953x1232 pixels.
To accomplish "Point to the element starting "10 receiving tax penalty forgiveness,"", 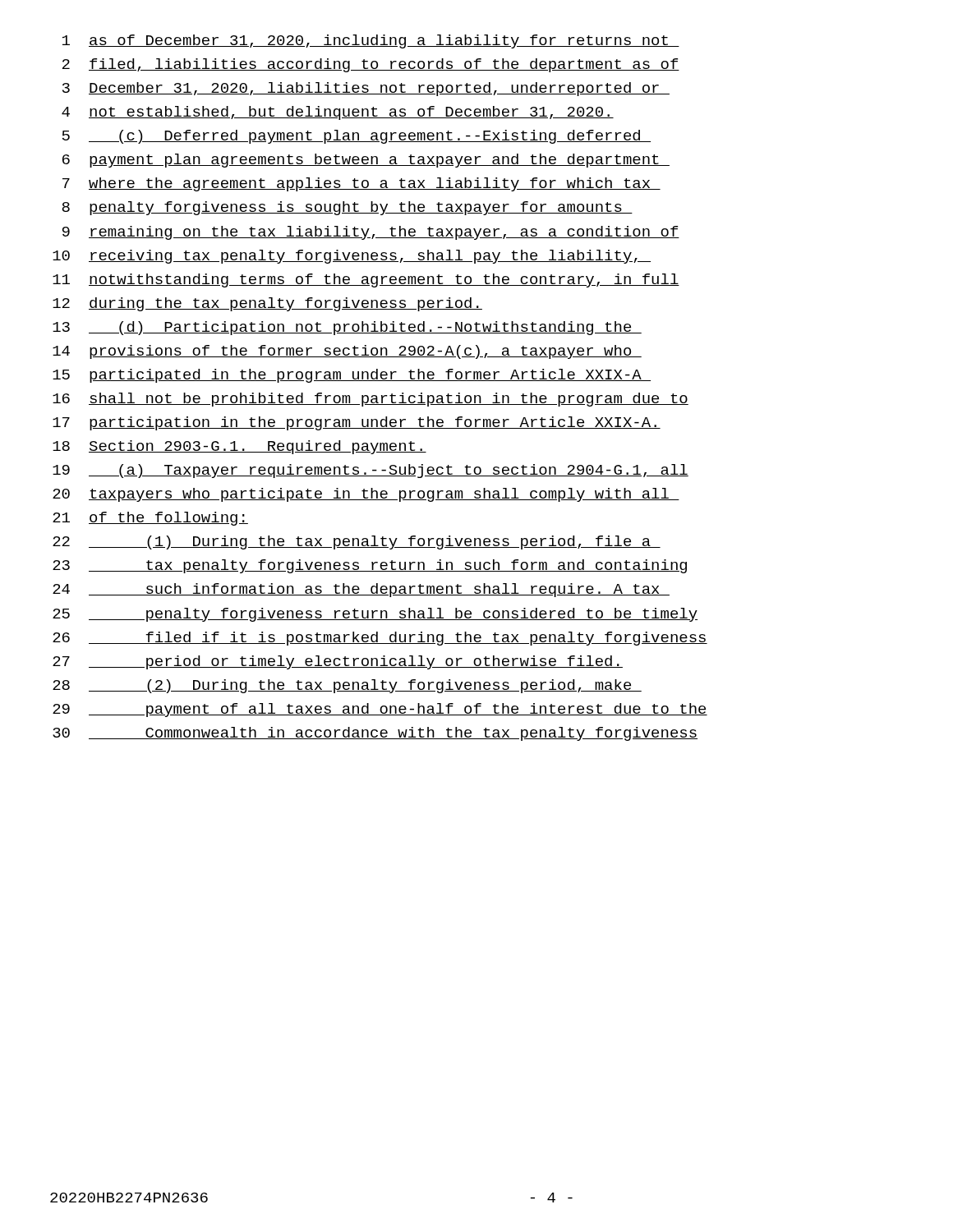I will click(350, 256).
